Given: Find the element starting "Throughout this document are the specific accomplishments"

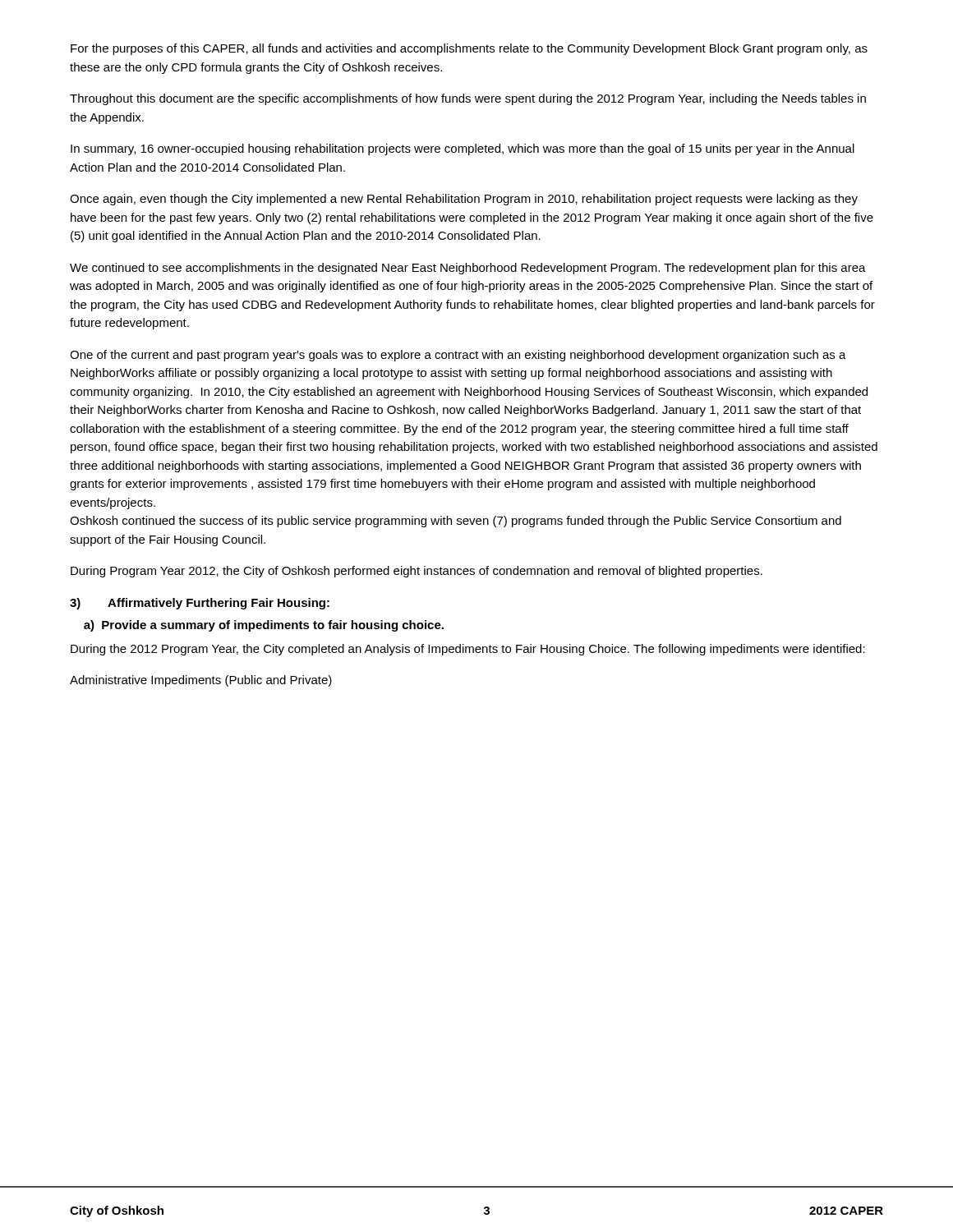Looking at the screenshot, I should (x=468, y=107).
